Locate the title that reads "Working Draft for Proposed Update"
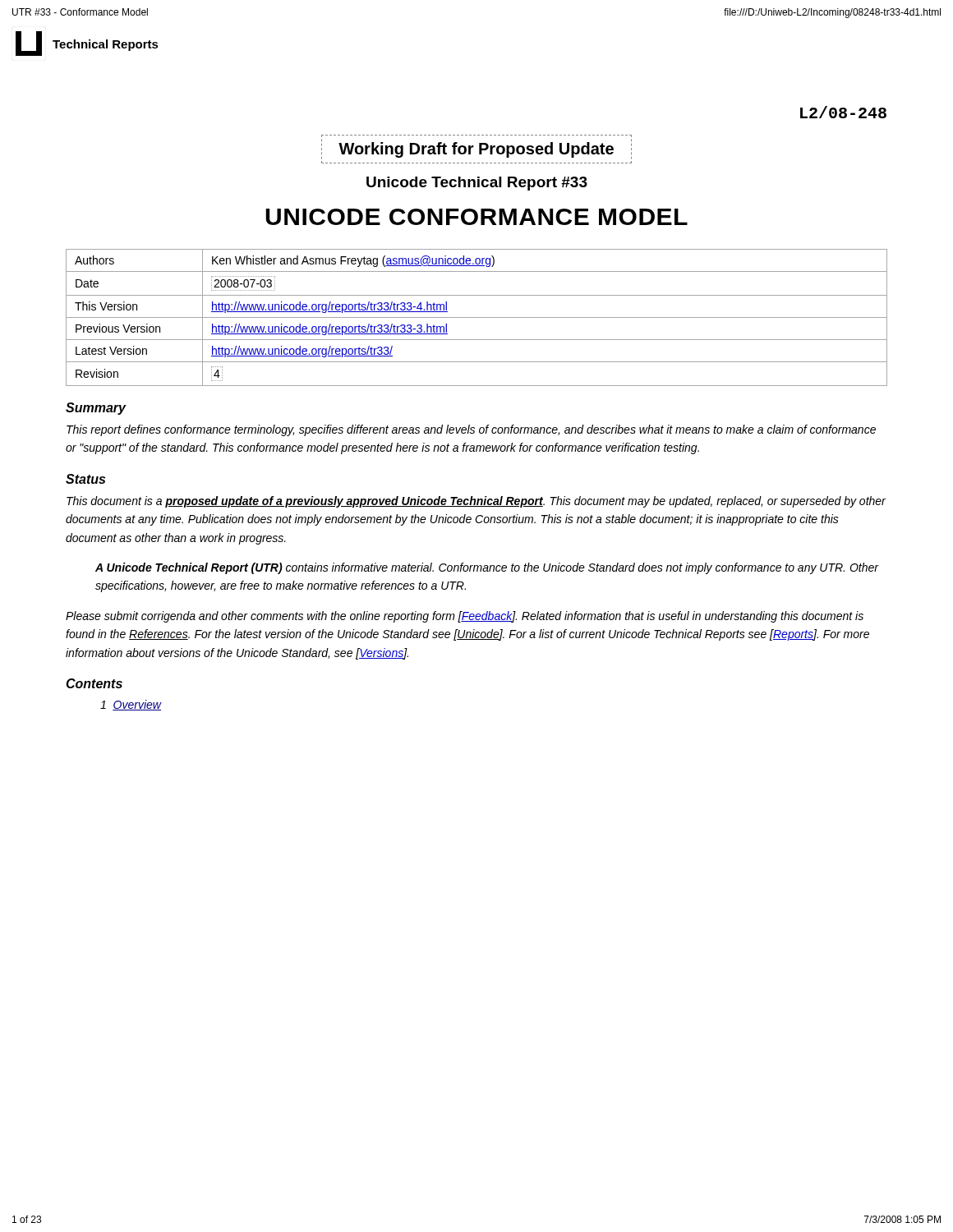 [476, 149]
